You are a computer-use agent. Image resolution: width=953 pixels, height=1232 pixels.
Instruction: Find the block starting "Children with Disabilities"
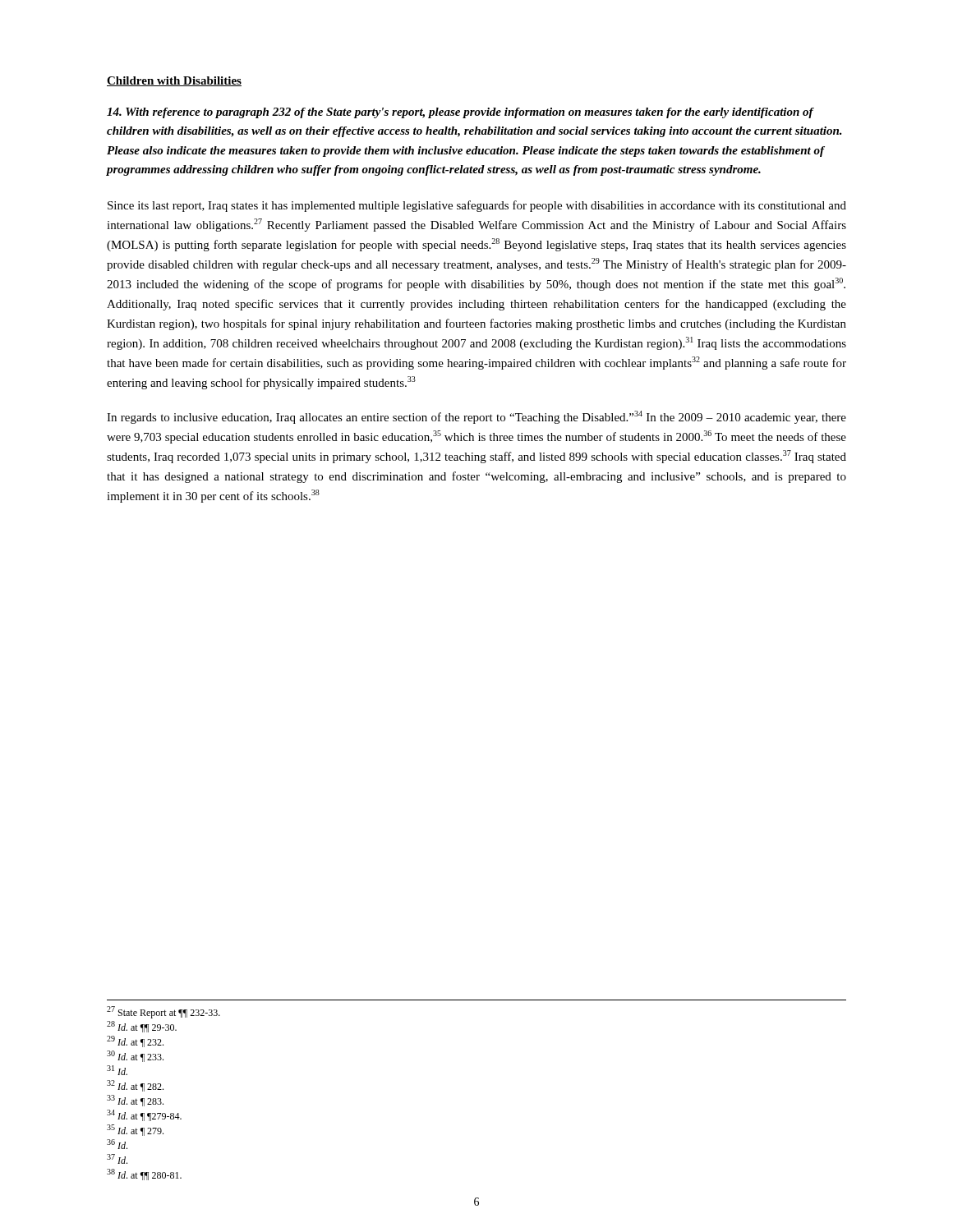174,81
